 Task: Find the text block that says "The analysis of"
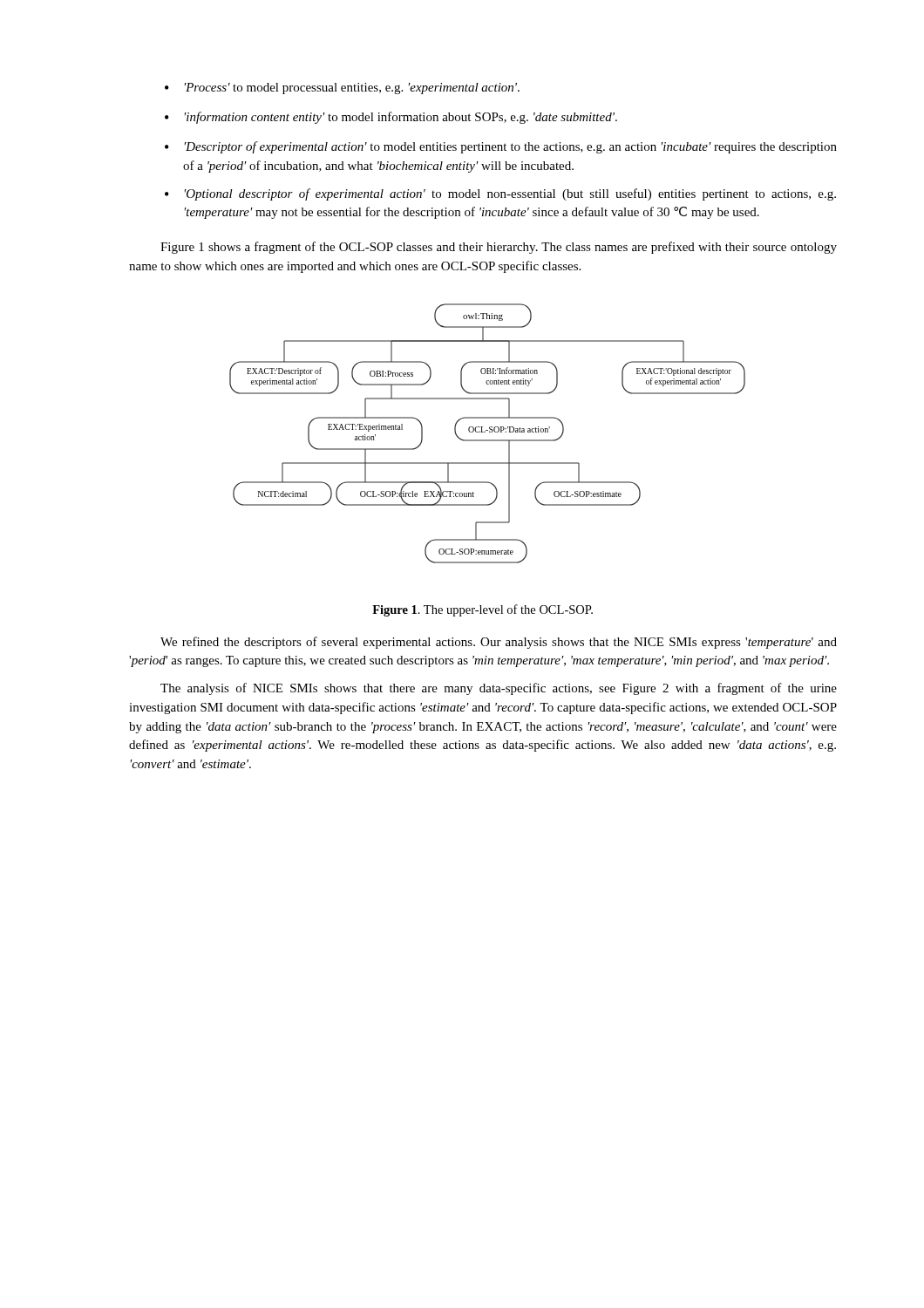tap(483, 726)
